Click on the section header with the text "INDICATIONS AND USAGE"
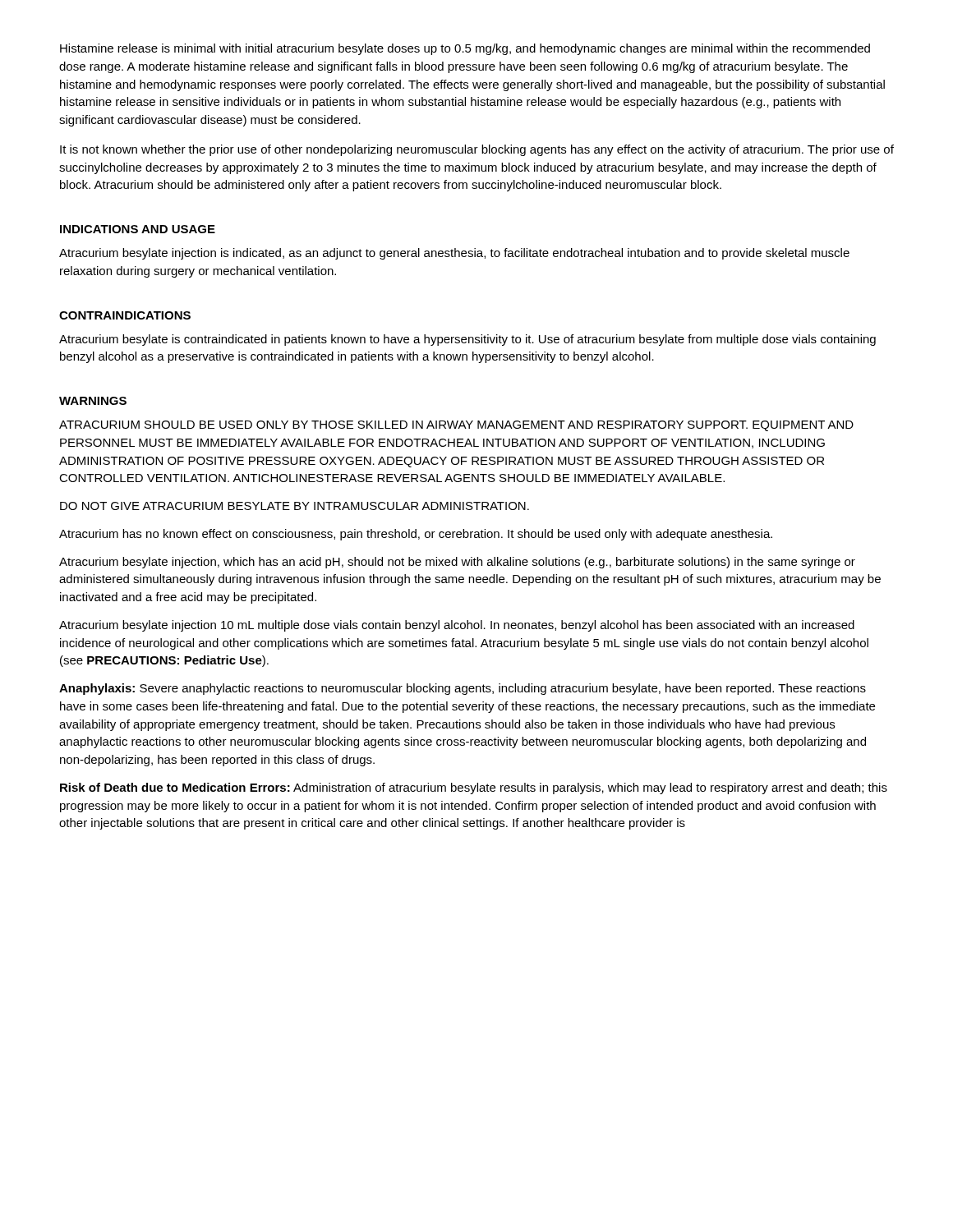Viewport: 953px width, 1232px height. (137, 229)
